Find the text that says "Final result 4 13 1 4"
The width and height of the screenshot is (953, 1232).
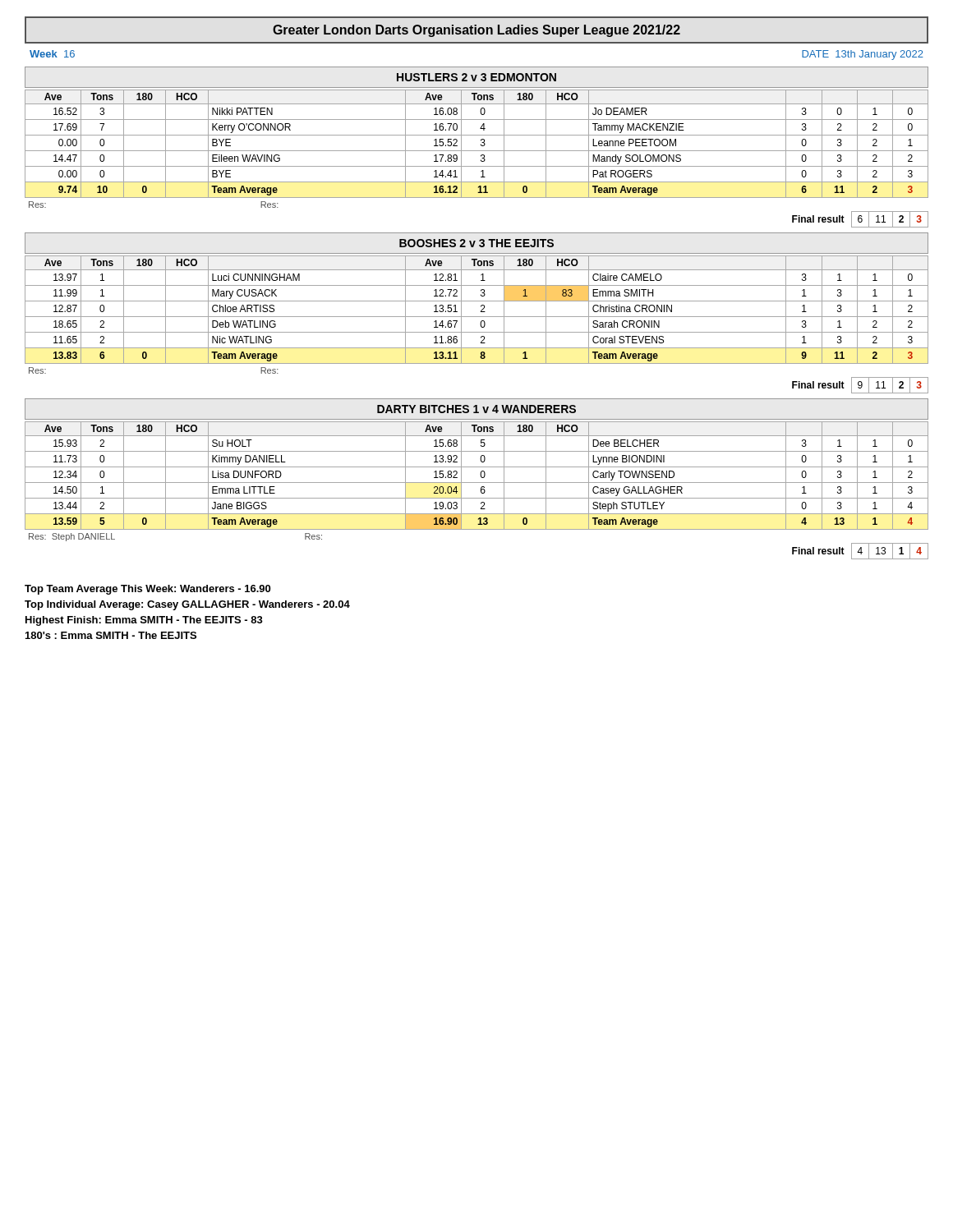[x=860, y=551]
